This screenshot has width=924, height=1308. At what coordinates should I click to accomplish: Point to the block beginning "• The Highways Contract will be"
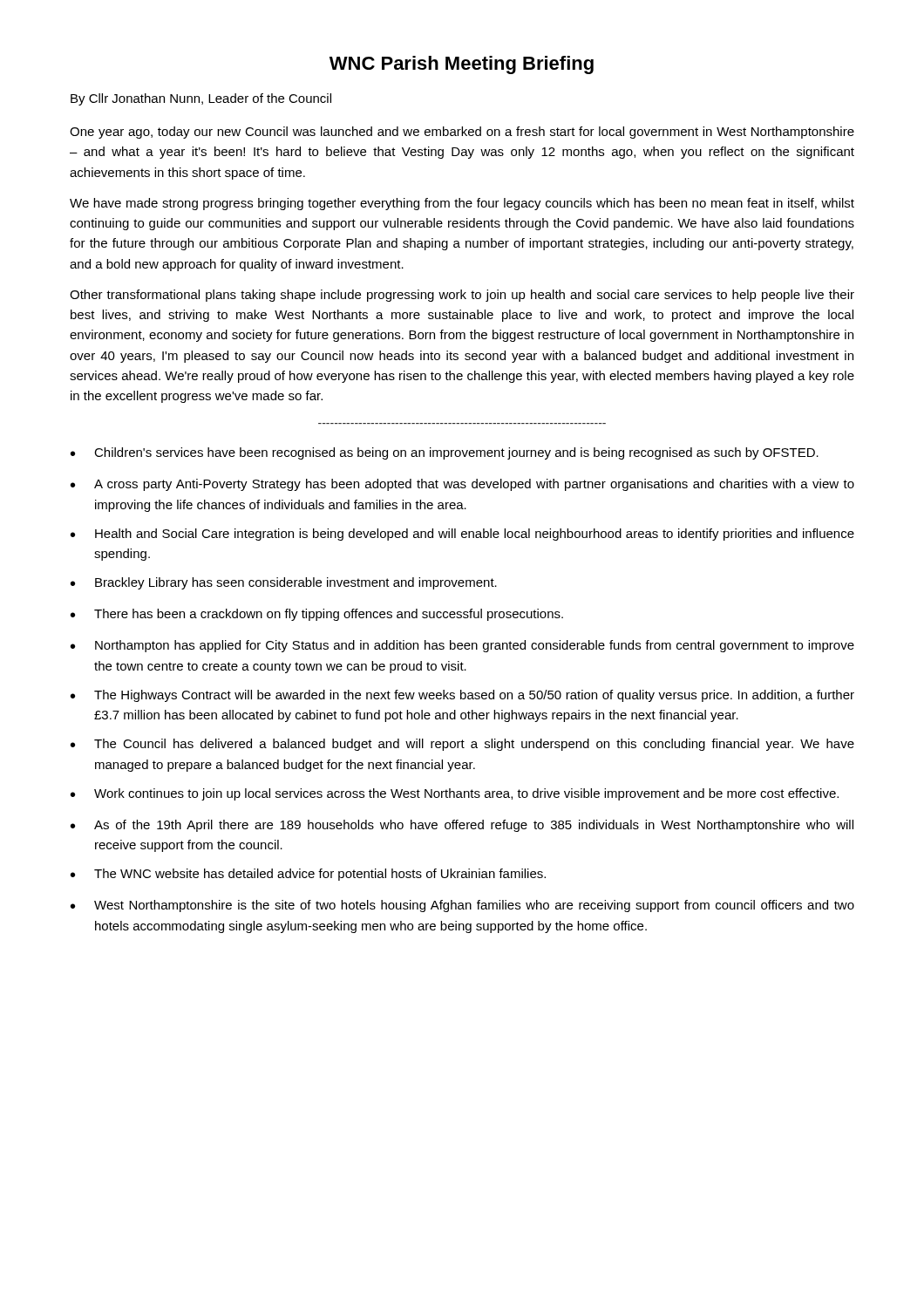pos(462,705)
